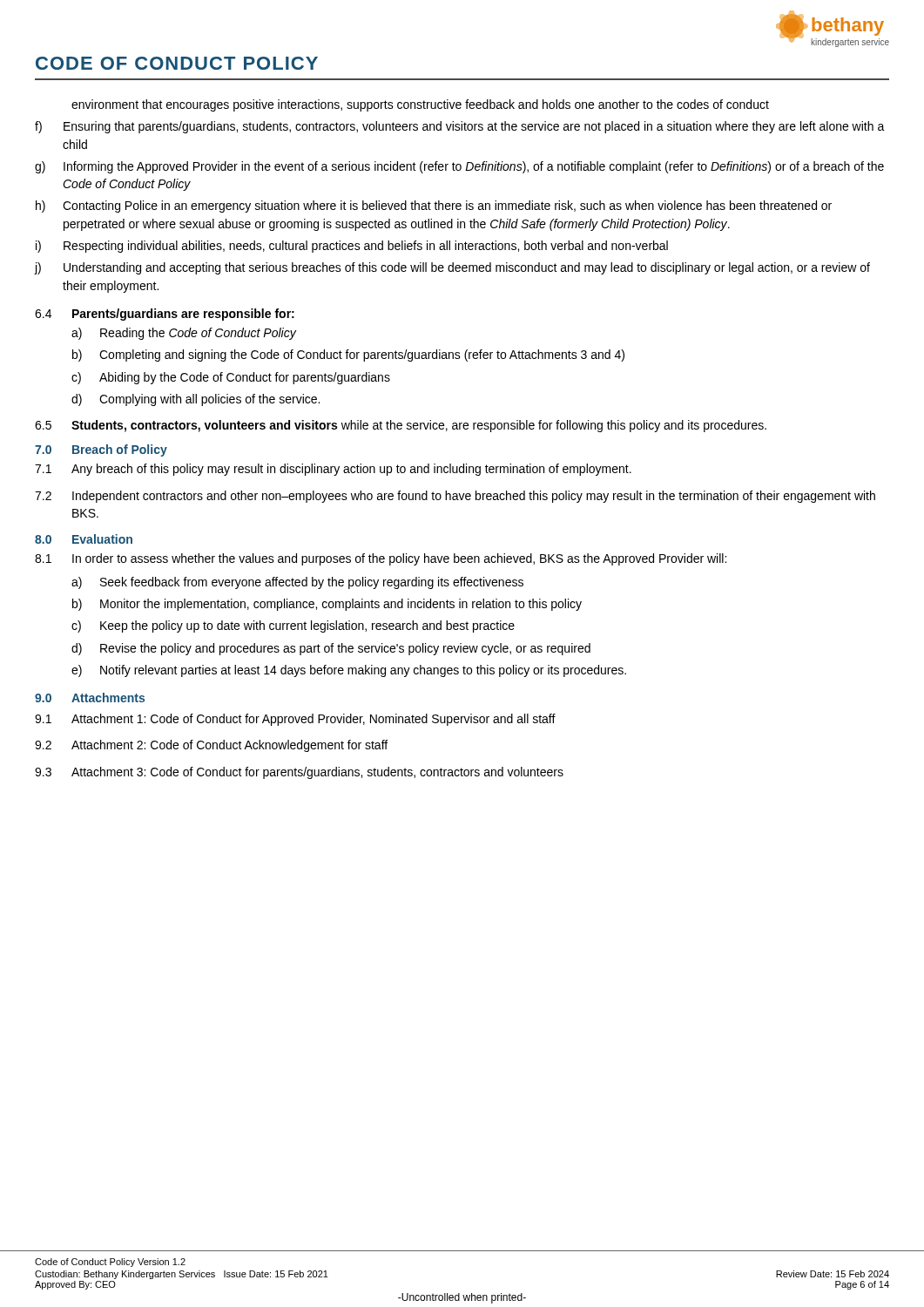Click on the list item that says "j) Understanding and accepting that"
The height and width of the screenshot is (1307, 924).
pyautogui.click(x=462, y=277)
